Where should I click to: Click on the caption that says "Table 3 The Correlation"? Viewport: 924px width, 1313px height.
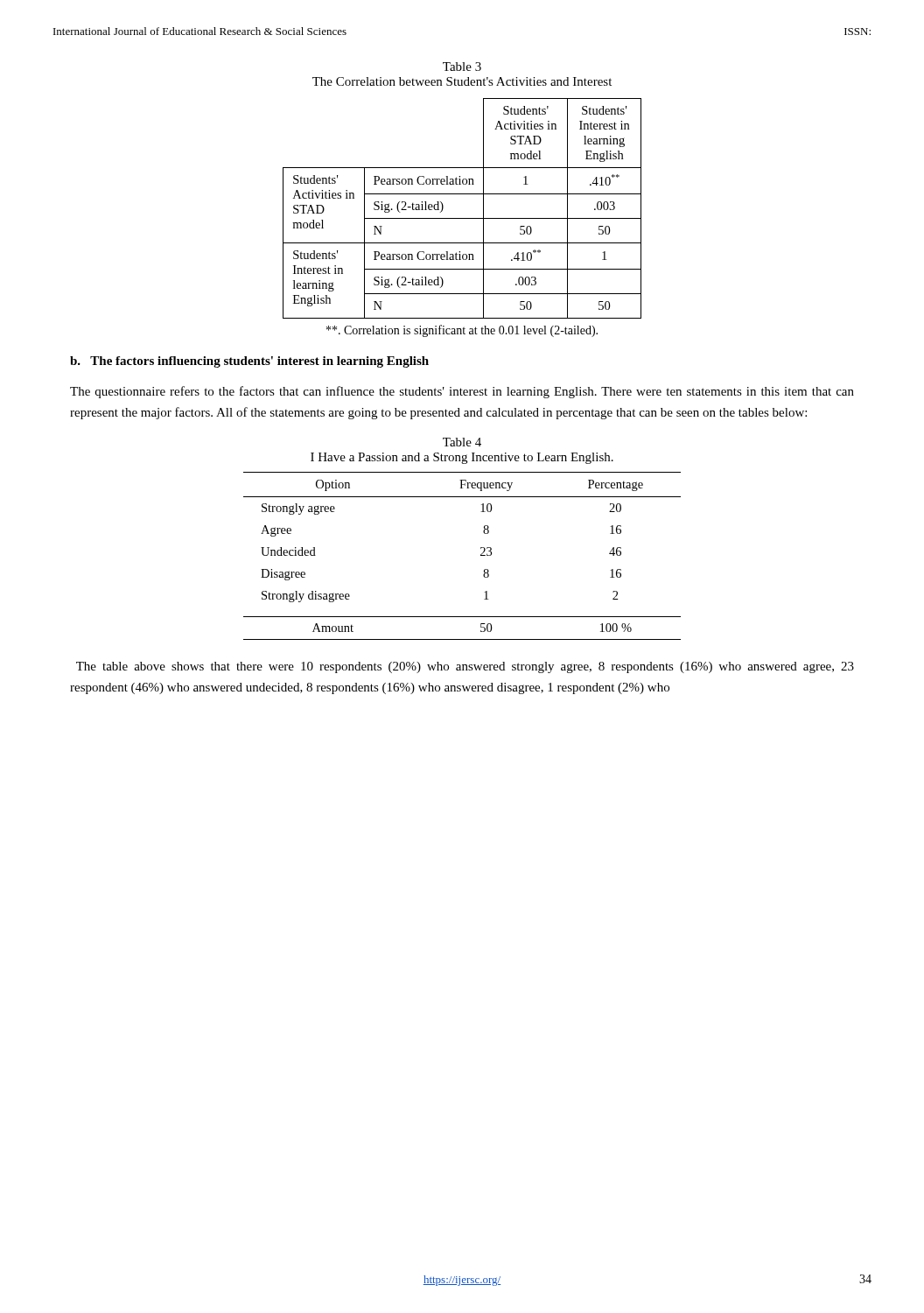click(x=462, y=74)
